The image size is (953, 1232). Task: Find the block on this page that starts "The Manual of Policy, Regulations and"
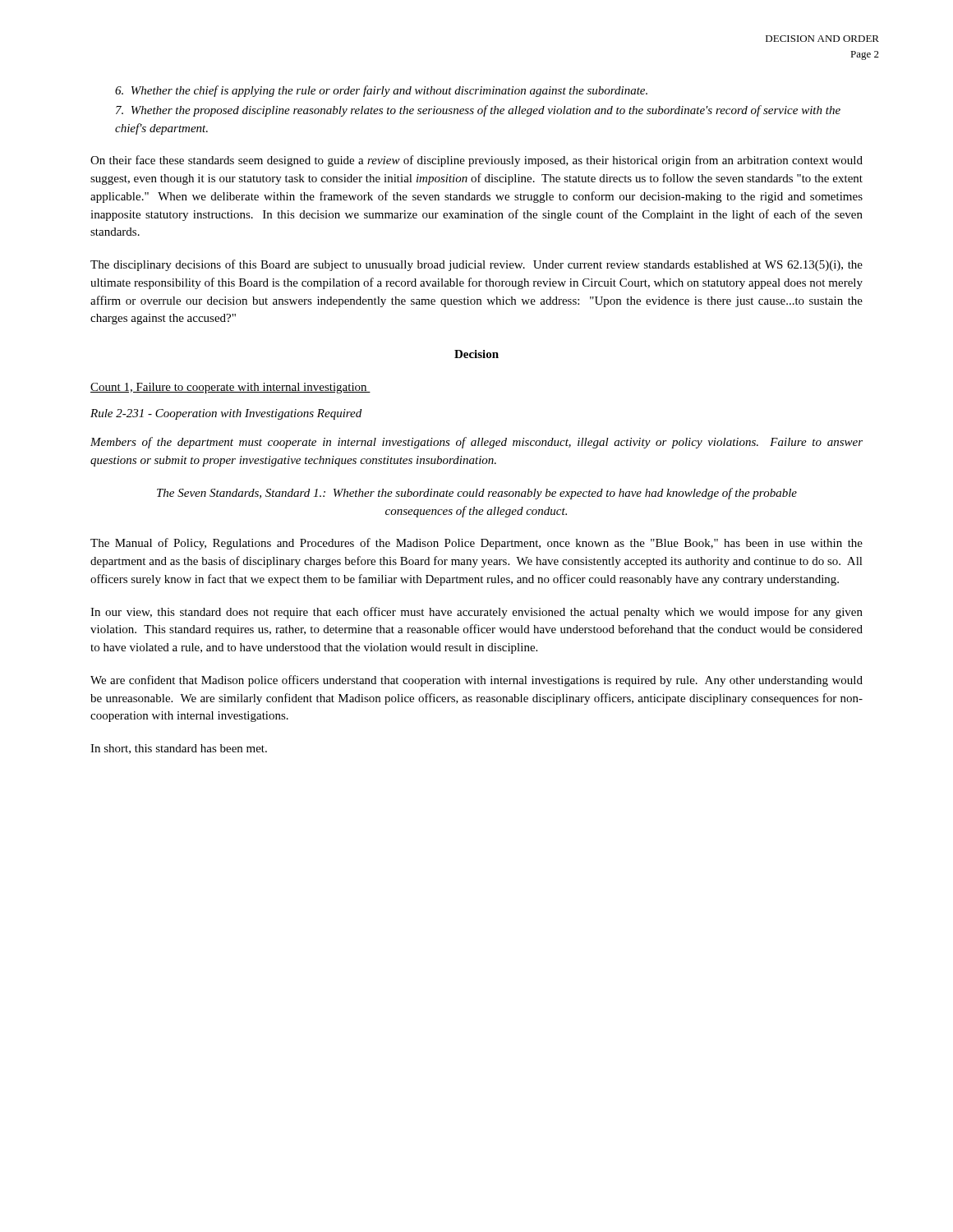coord(476,561)
